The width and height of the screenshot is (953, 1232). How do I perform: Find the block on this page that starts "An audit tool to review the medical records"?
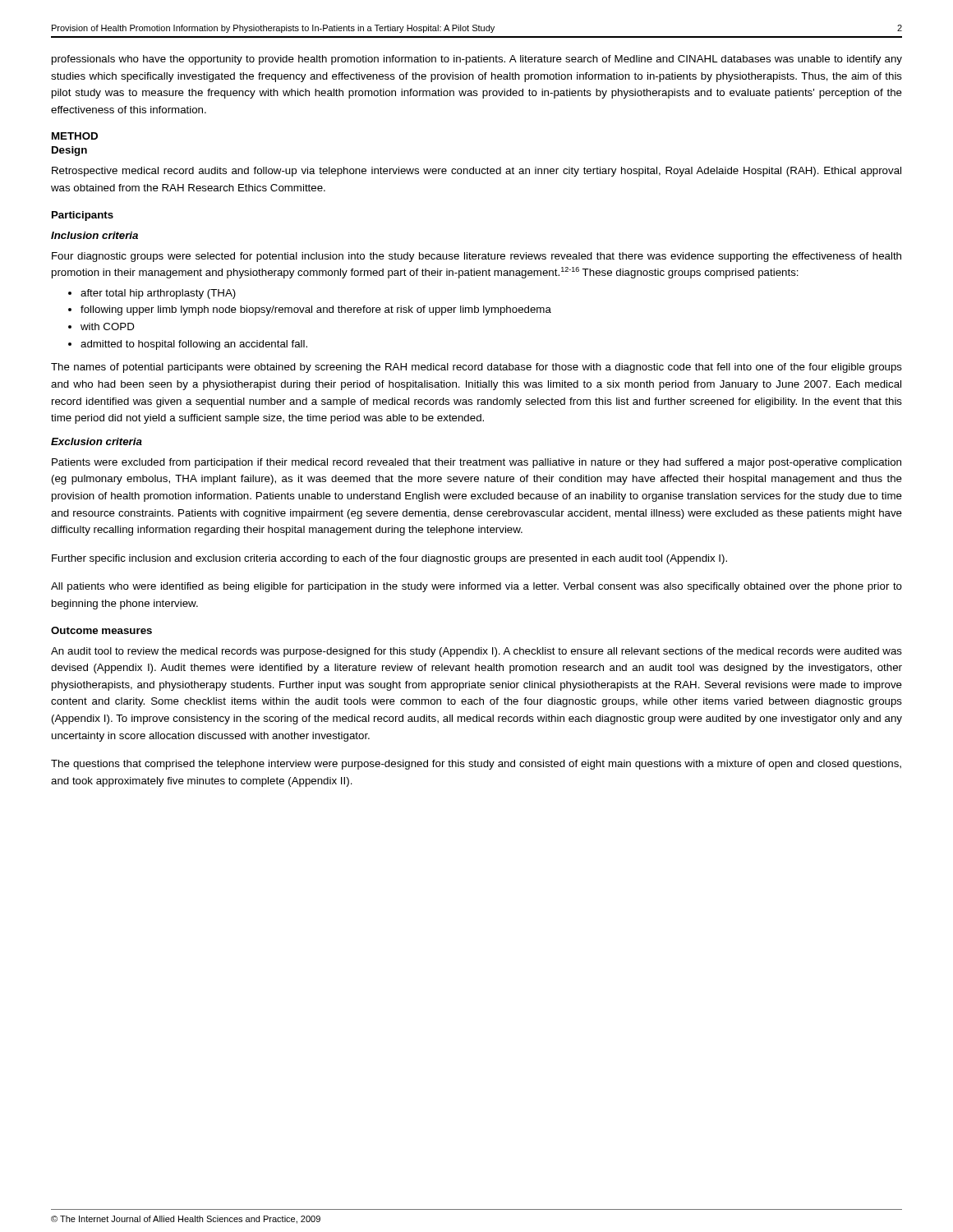pyautogui.click(x=476, y=693)
